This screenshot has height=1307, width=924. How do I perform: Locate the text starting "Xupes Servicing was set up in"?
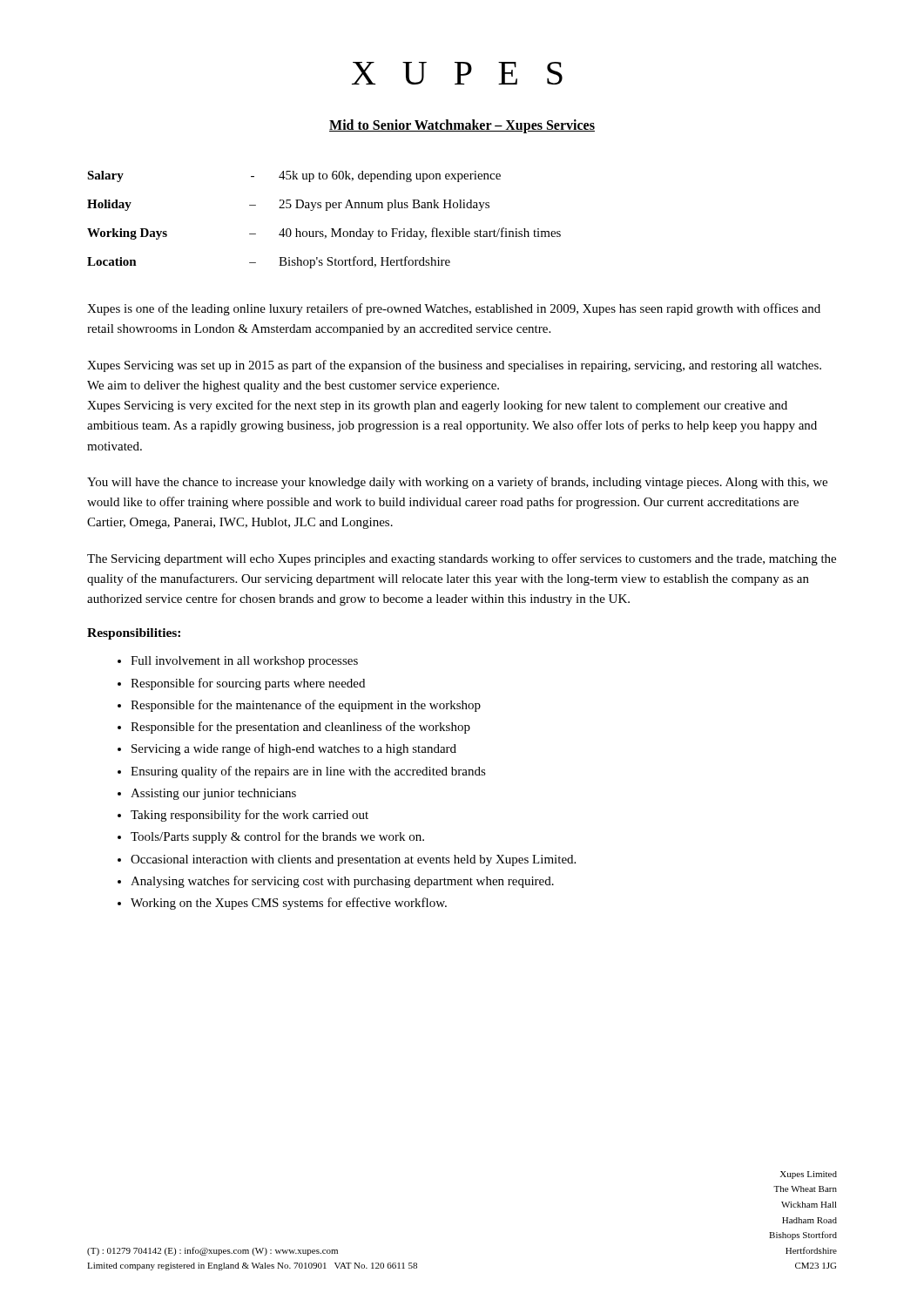pyautogui.click(x=455, y=405)
